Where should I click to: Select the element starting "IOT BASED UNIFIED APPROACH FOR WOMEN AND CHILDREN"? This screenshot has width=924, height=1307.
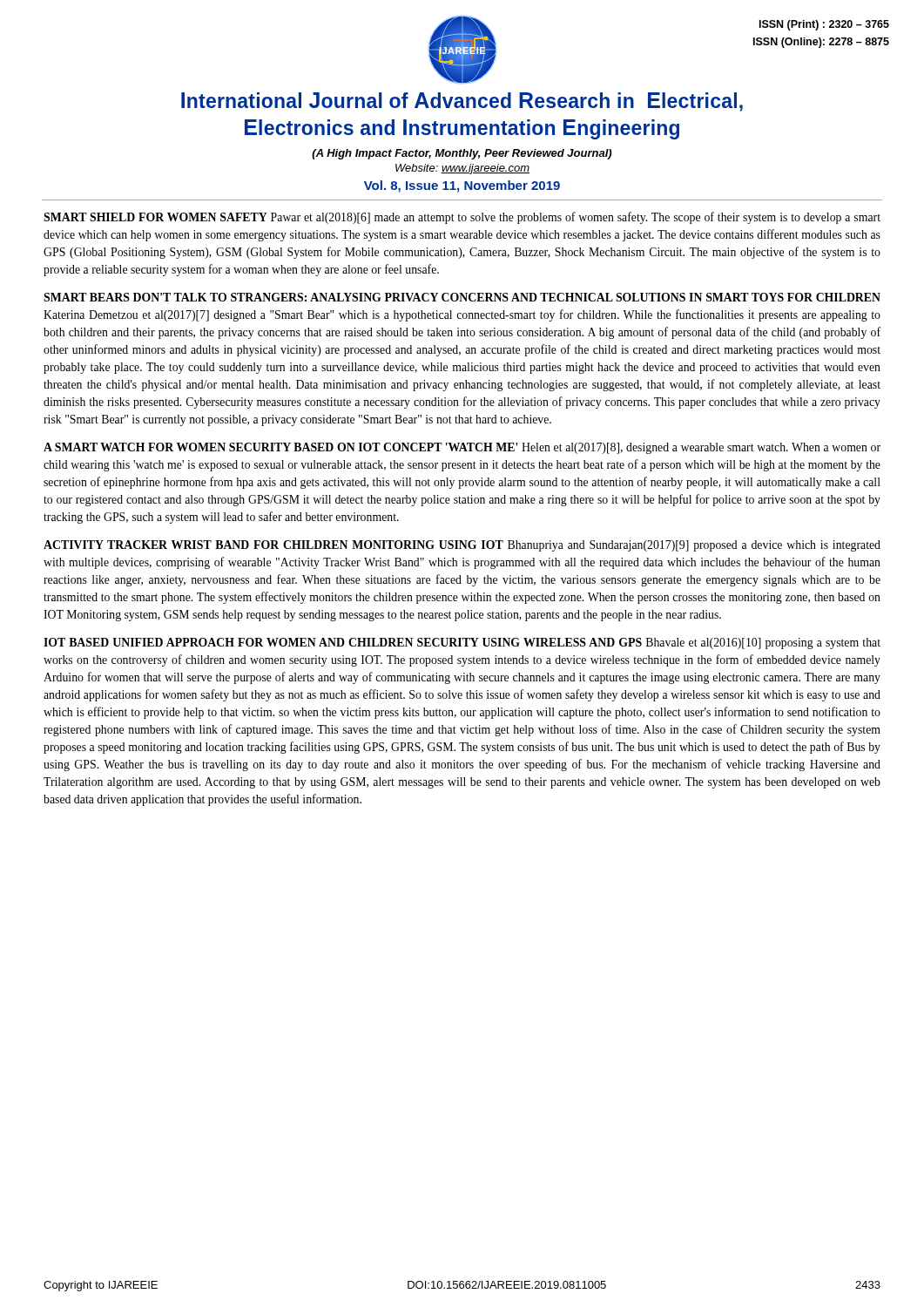462,721
